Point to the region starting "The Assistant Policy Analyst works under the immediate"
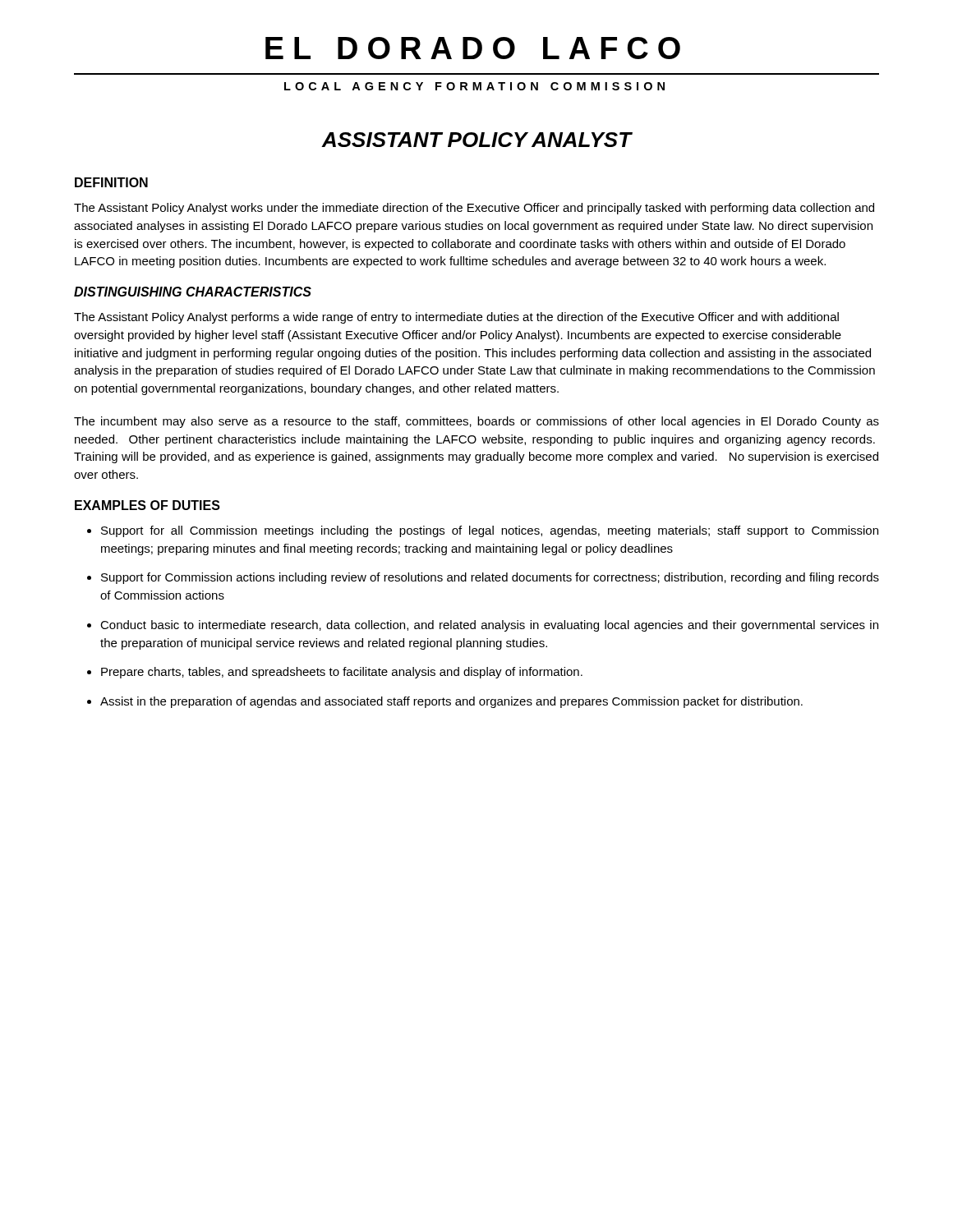 pyautogui.click(x=476, y=234)
